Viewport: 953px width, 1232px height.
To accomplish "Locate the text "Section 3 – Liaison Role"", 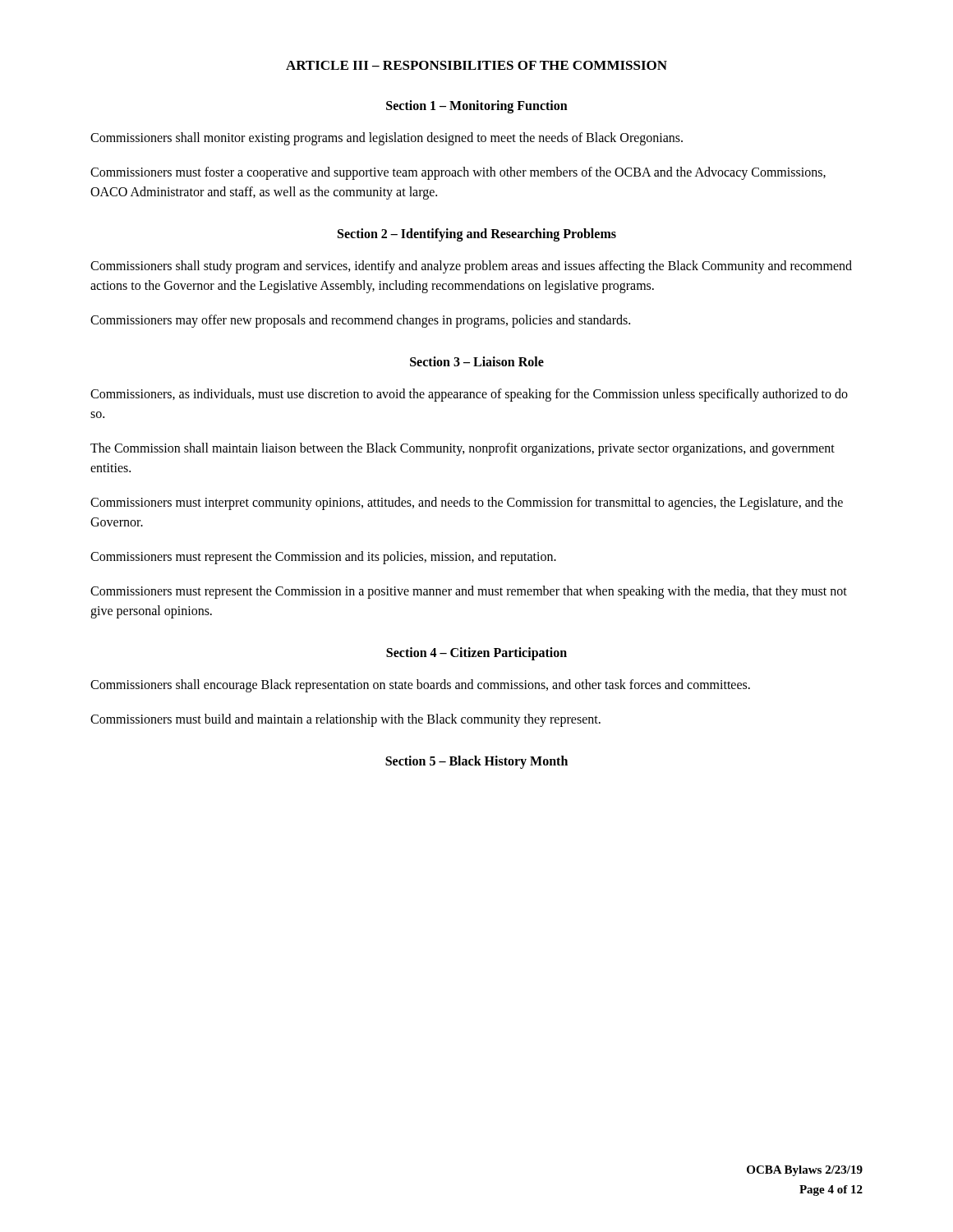I will [x=476, y=362].
